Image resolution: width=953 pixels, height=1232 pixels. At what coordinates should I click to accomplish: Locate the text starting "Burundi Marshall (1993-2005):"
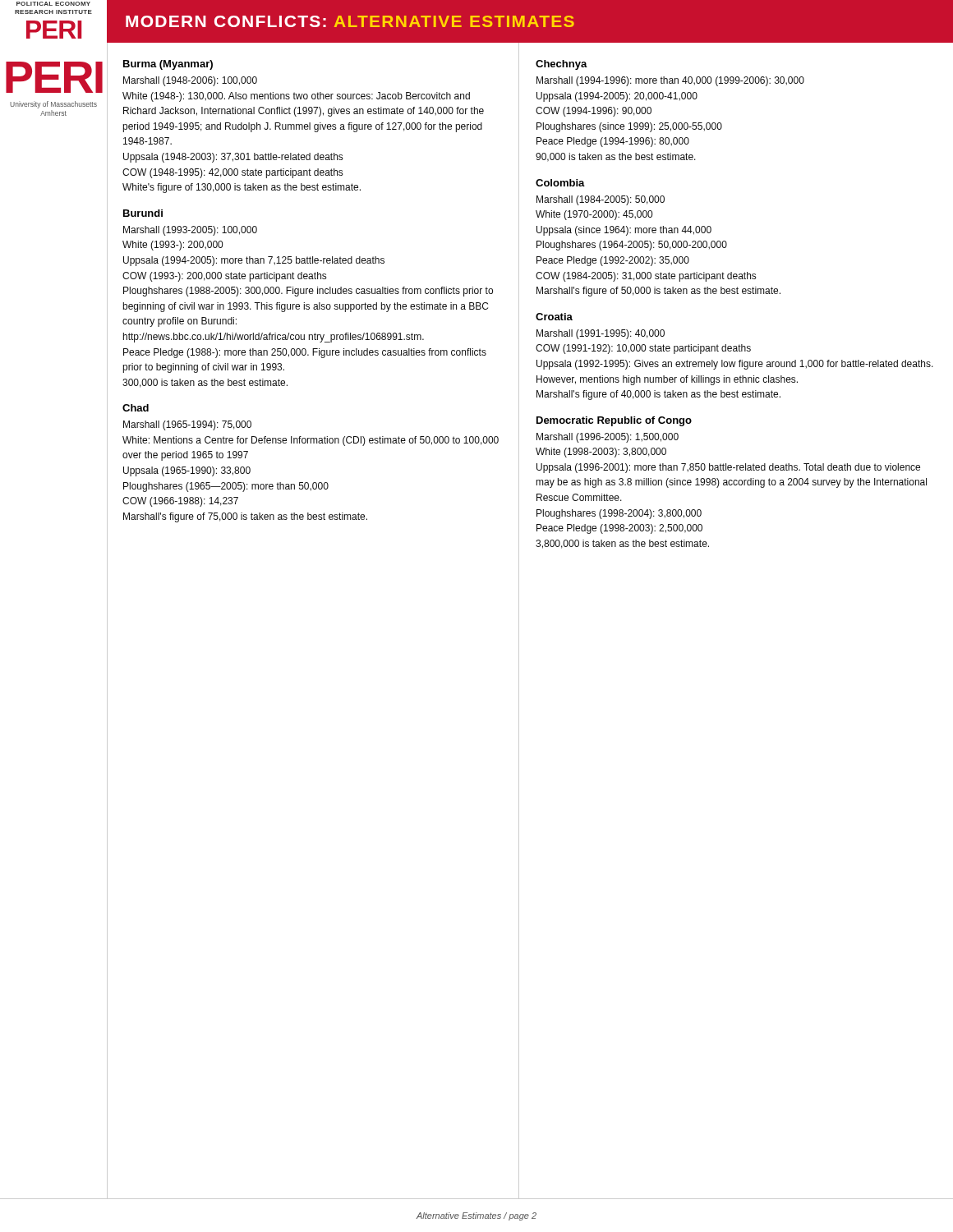(313, 299)
